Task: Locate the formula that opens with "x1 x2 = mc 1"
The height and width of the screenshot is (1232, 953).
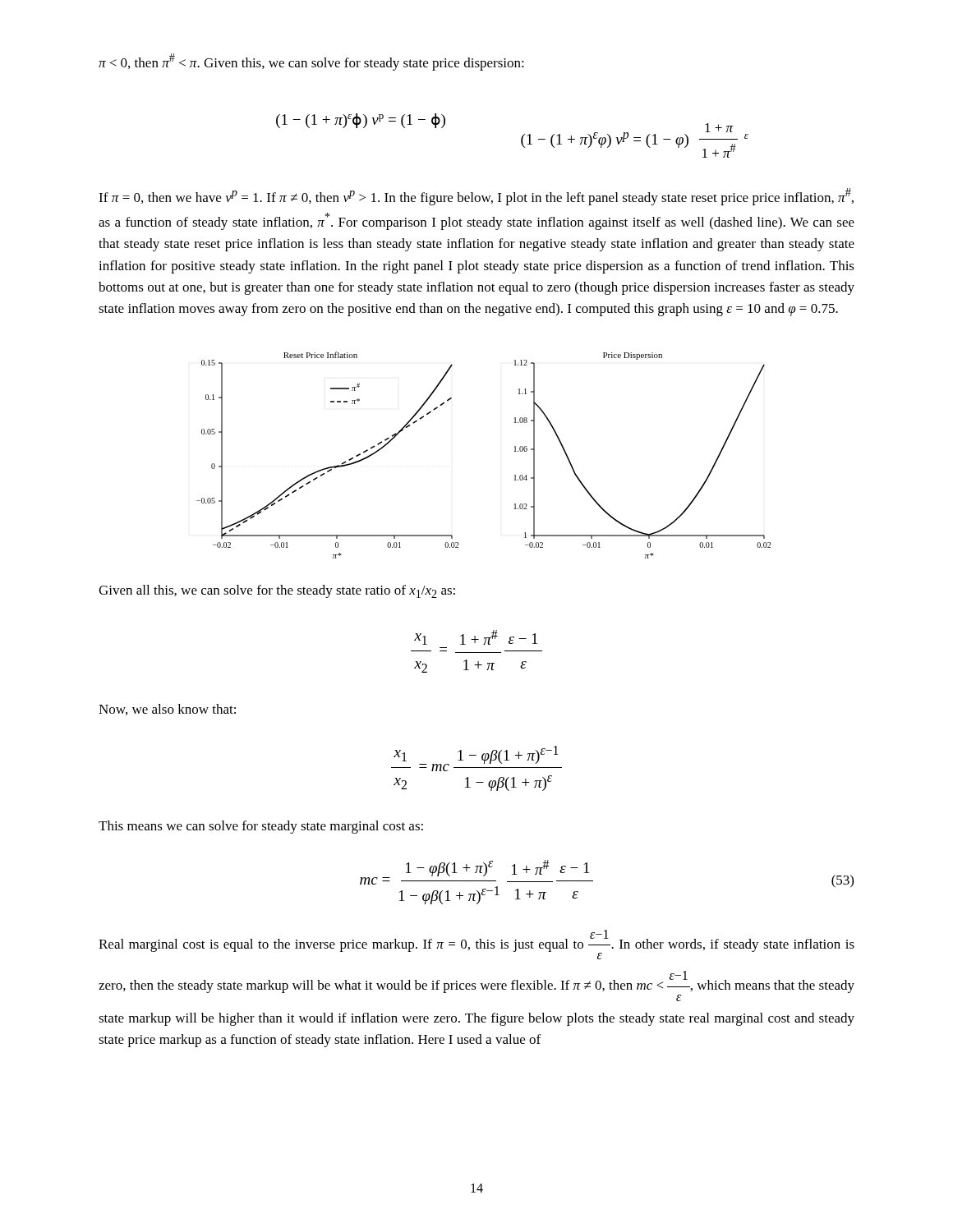Action: pyautogui.click(x=476, y=767)
